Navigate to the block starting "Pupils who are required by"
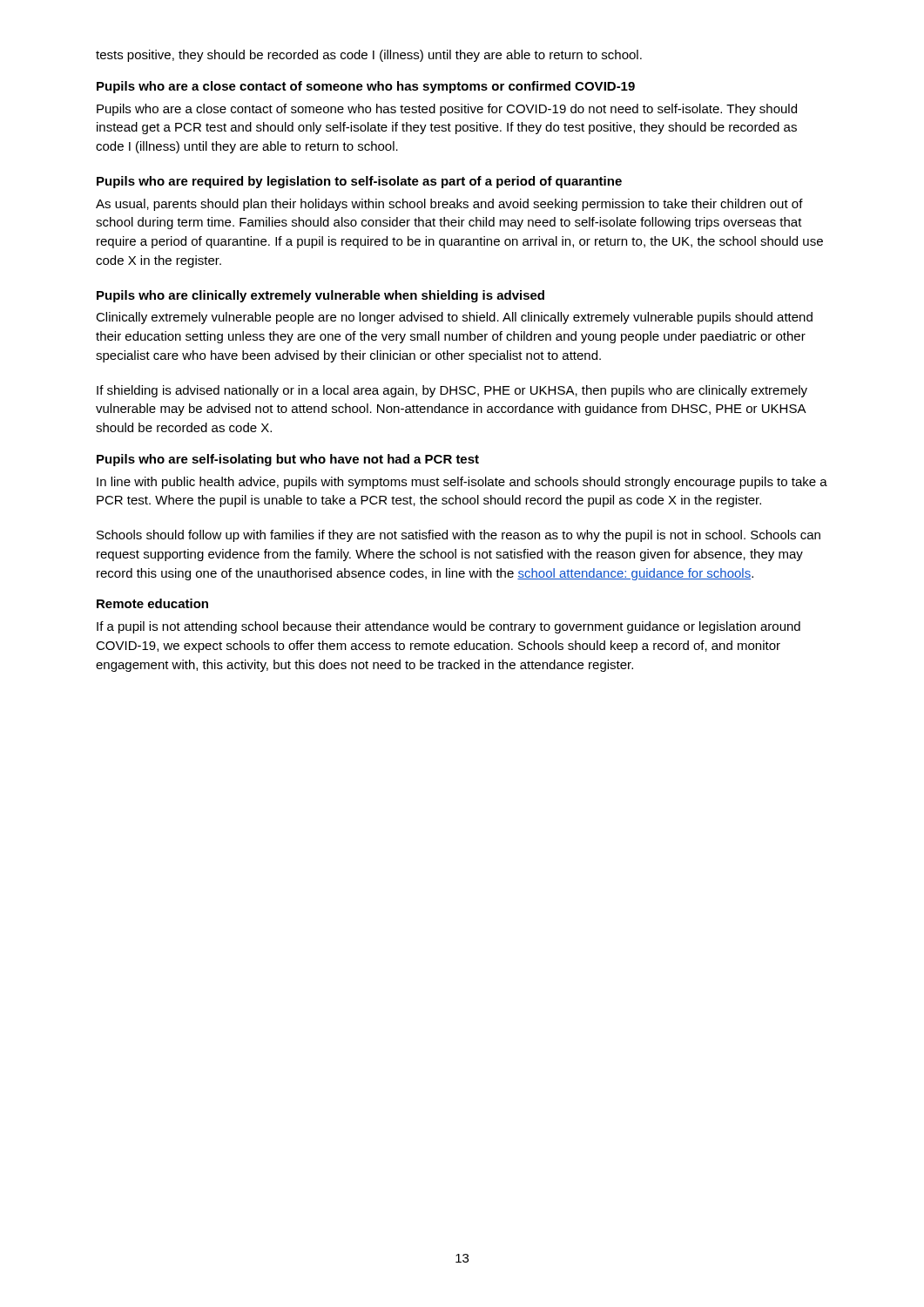The width and height of the screenshot is (924, 1307). pyautogui.click(x=462, y=221)
